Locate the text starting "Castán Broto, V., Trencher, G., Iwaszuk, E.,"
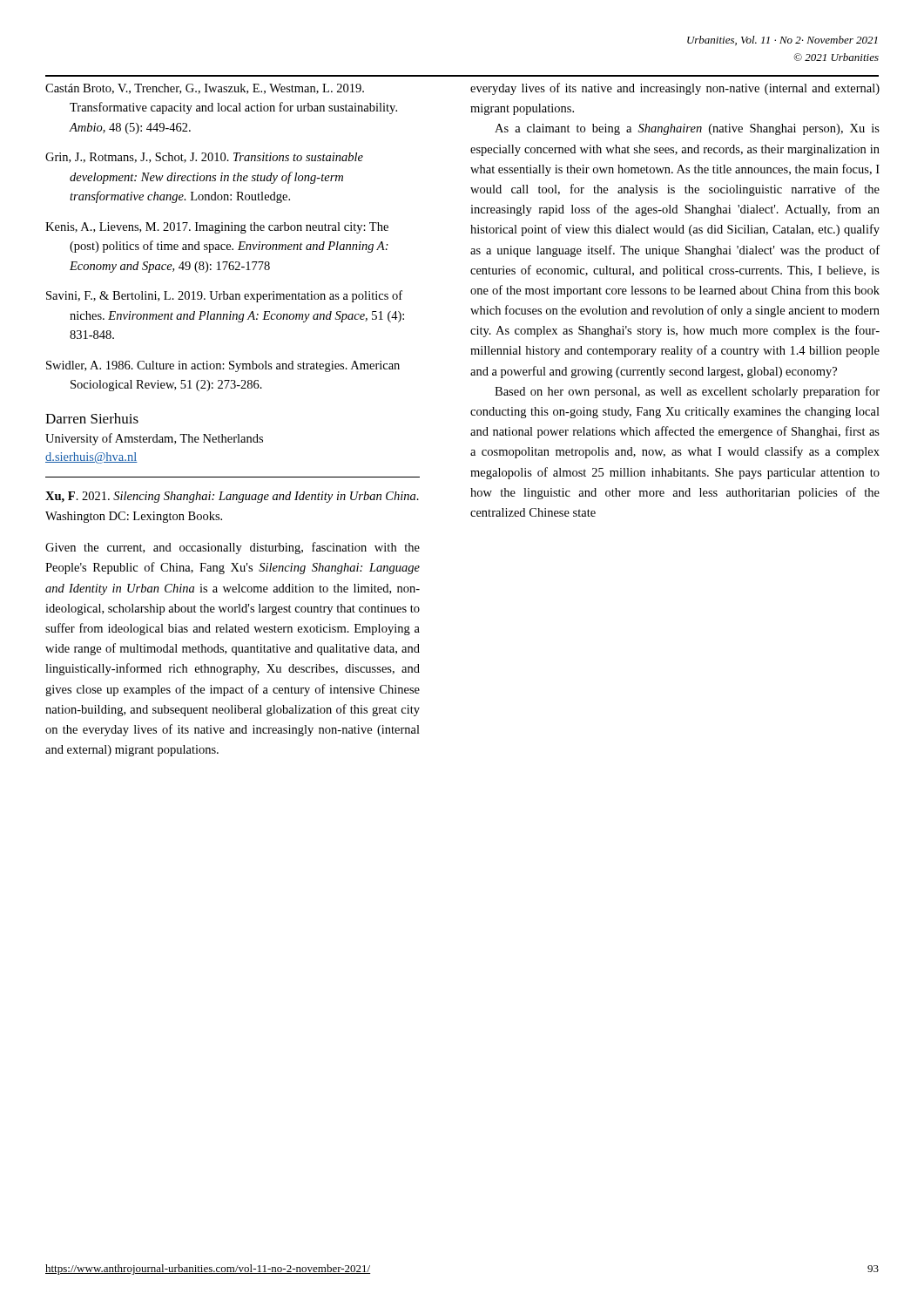924x1307 pixels. [x=222, y=108]
